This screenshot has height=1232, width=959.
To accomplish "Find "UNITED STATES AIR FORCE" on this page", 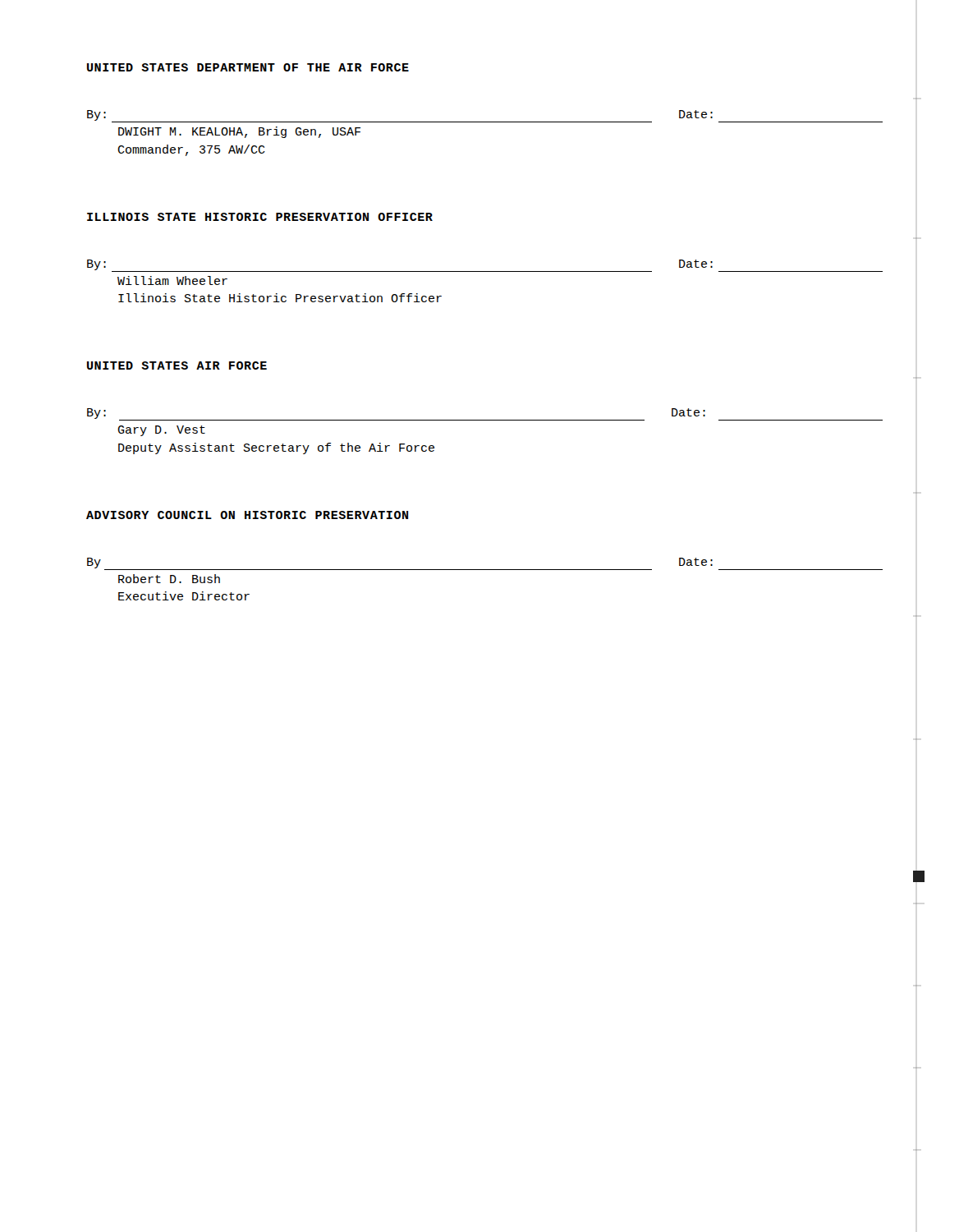I will (177, 367).
